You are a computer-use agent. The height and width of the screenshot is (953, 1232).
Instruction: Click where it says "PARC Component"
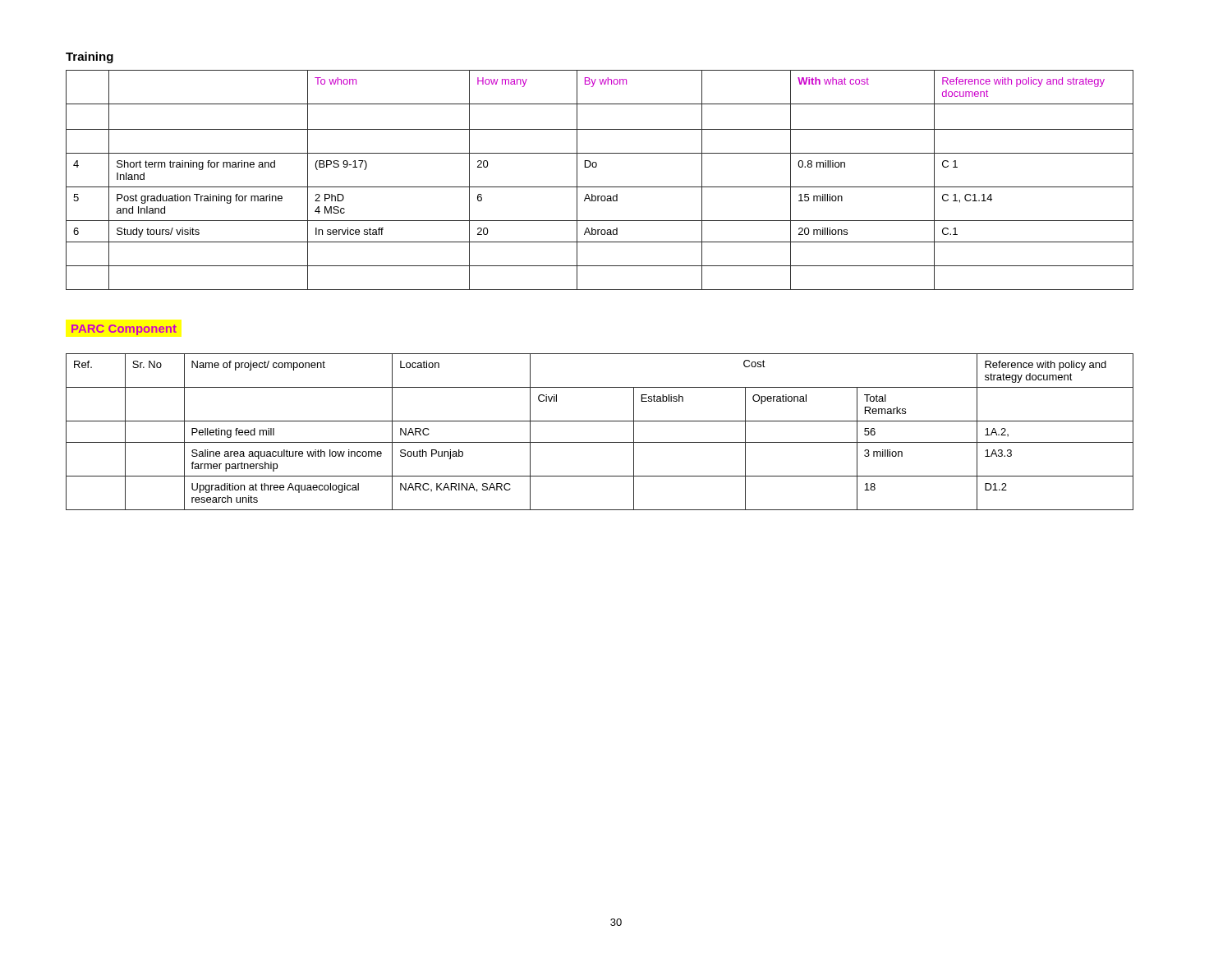(x=124, y=328)
